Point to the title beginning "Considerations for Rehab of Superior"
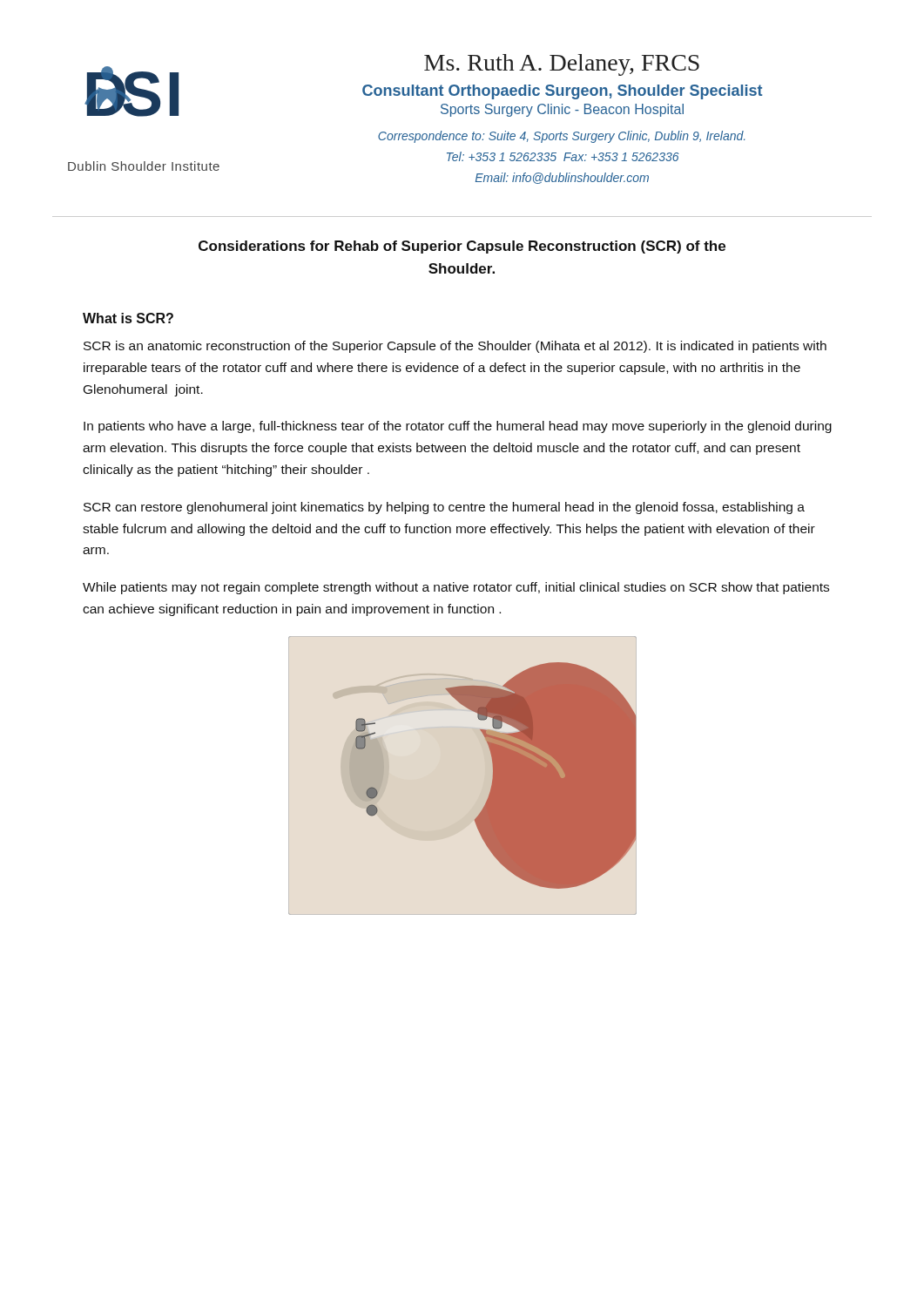Viewport: 924px width, 1307px height. pos(462,257)
